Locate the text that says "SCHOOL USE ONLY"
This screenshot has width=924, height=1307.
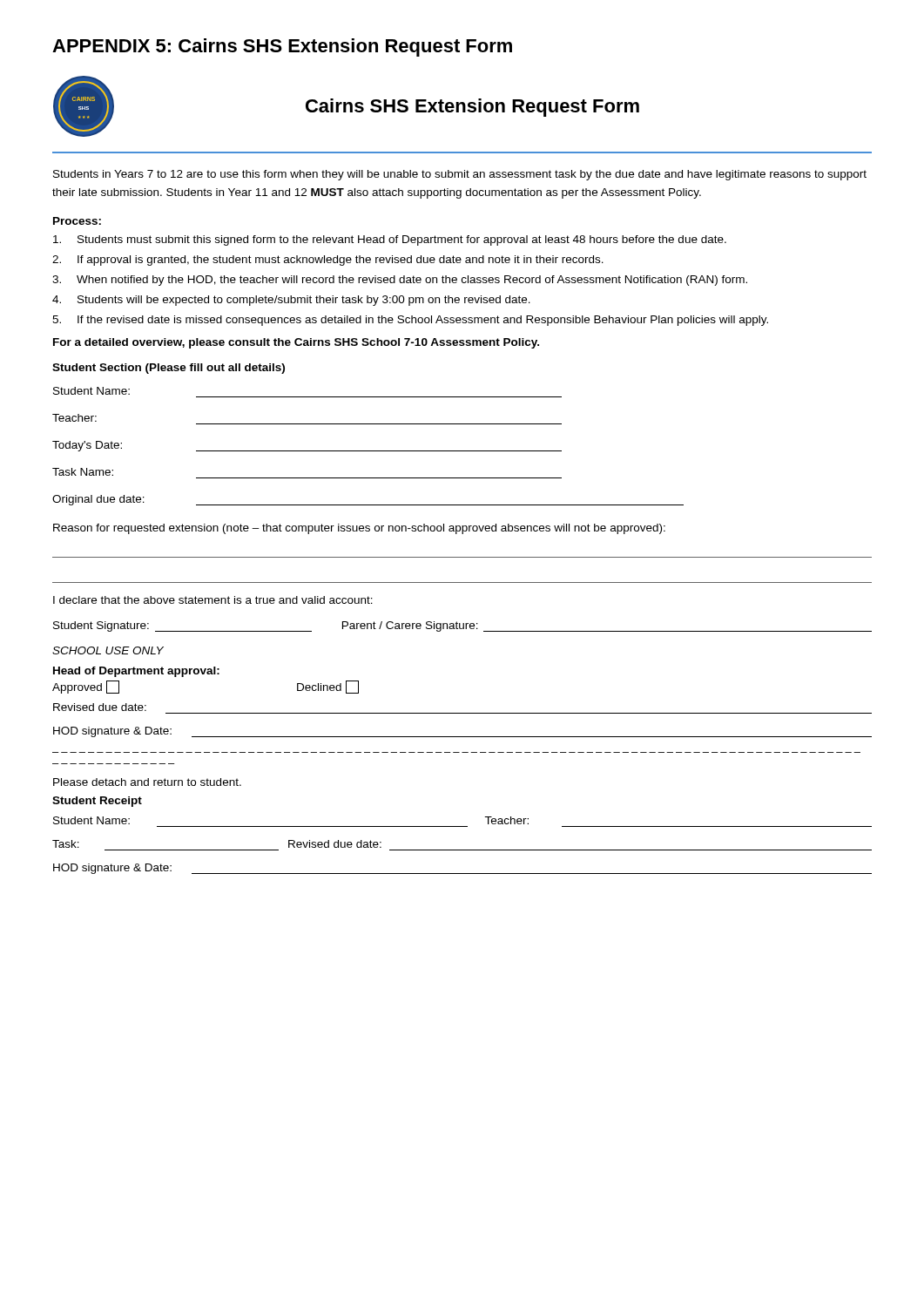108,650
